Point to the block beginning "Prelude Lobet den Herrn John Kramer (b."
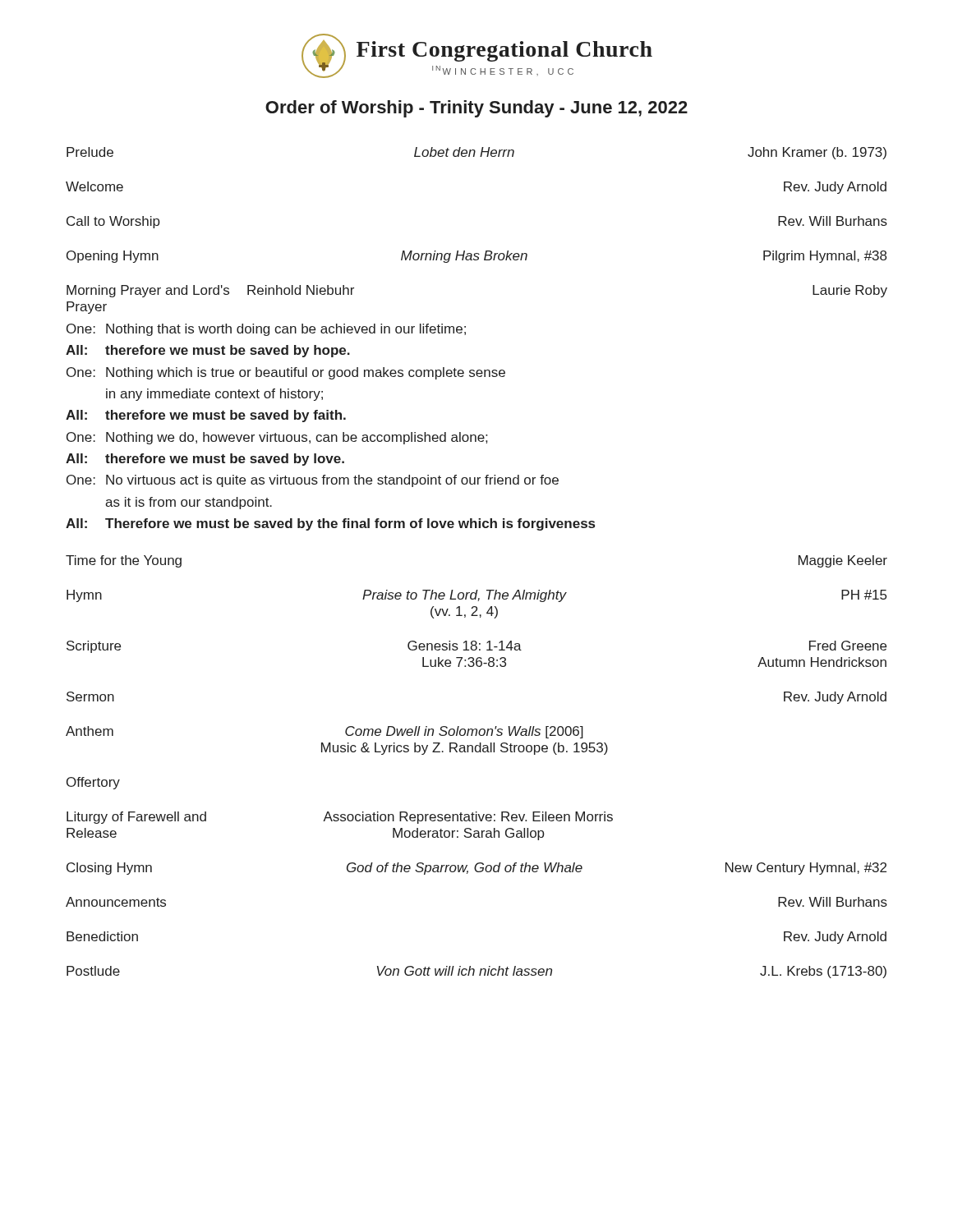Screen dimensions: 1232x953 coord(476,153)
